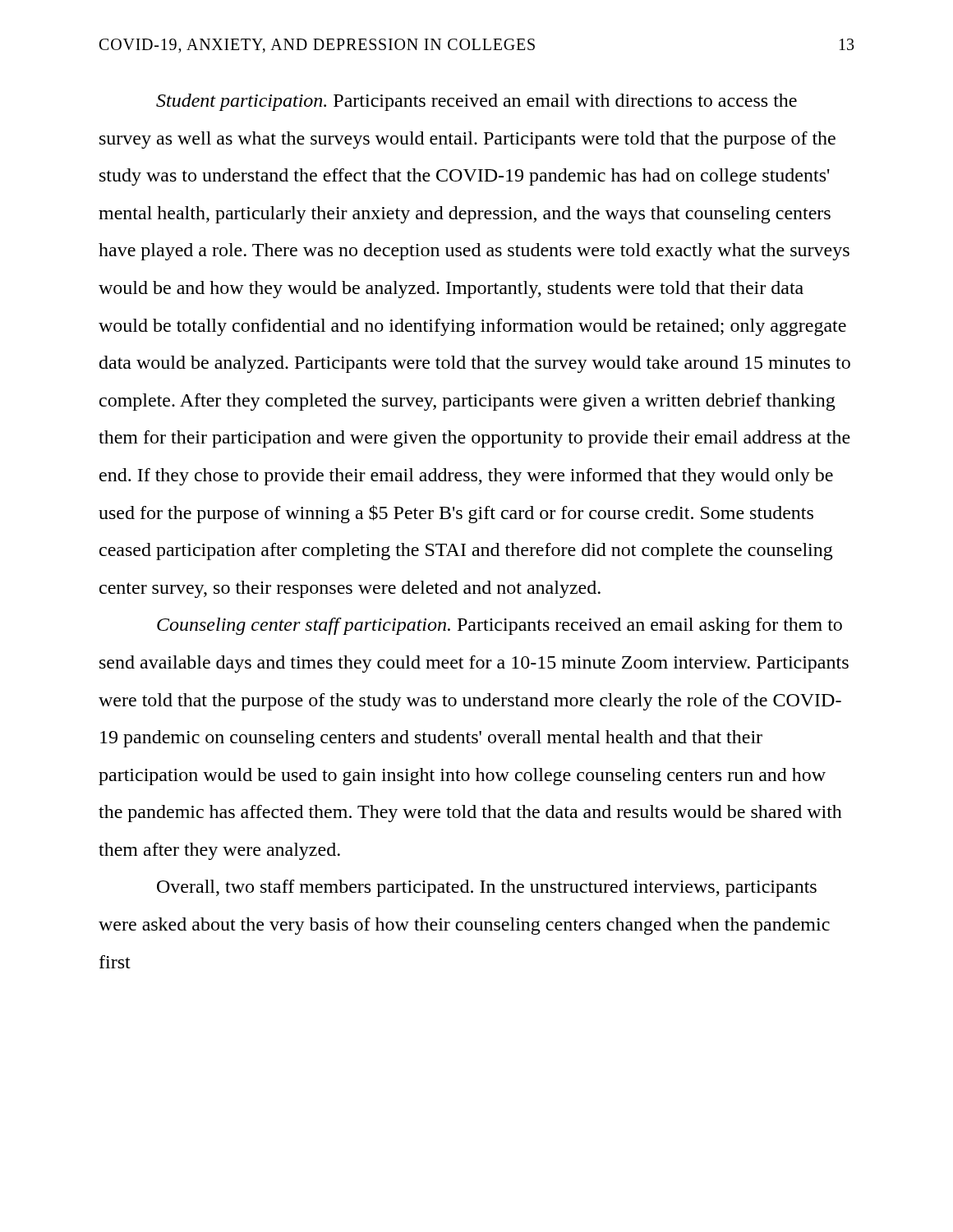This screenshot has height=1232, width=953.
Task: Click on the region starting "Counseling center staff participation. Participants received"
Action: click(476, 737)
